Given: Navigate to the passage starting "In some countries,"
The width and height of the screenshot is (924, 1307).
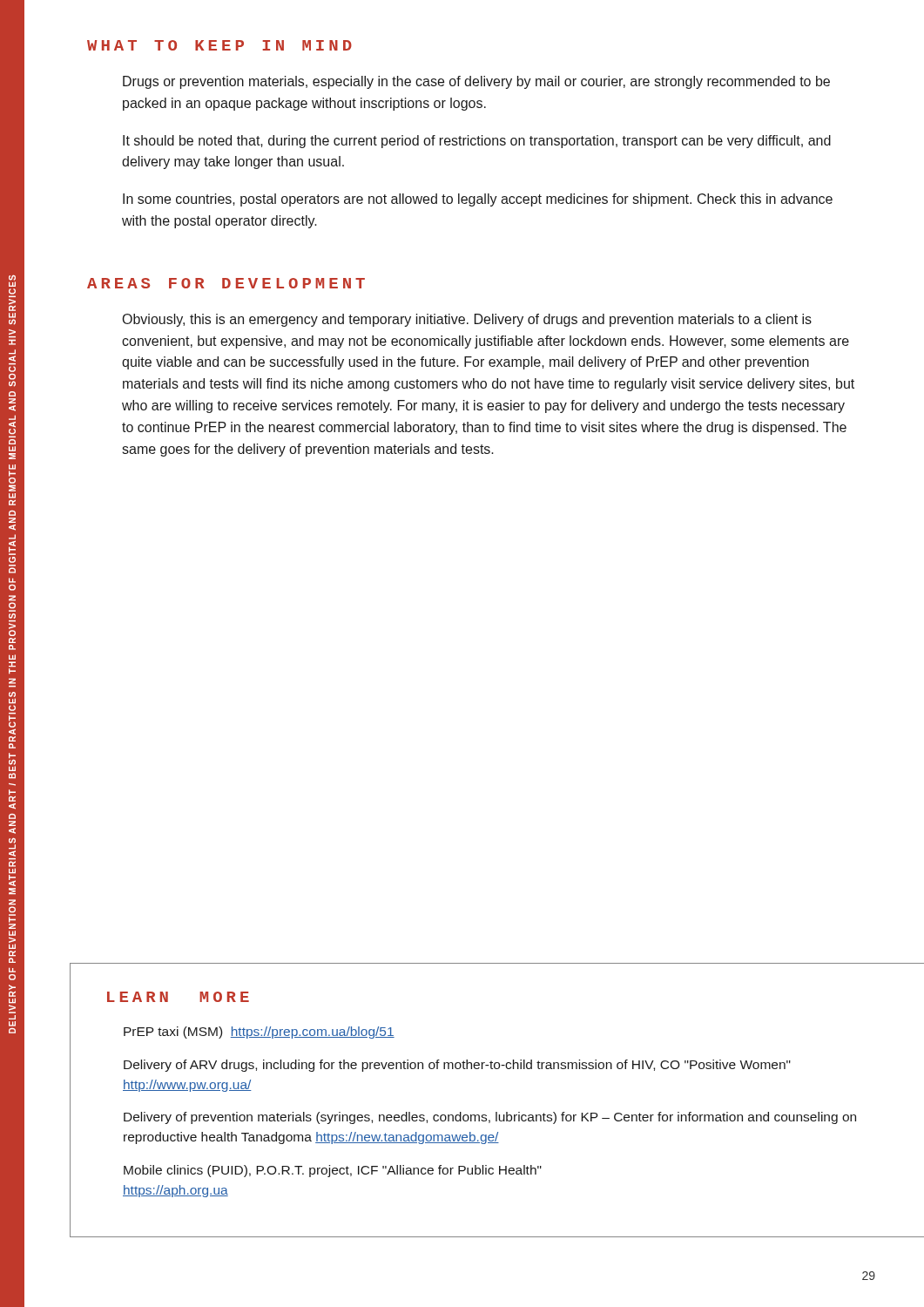Looking at the screenshot, I should (x=477, y=210).
